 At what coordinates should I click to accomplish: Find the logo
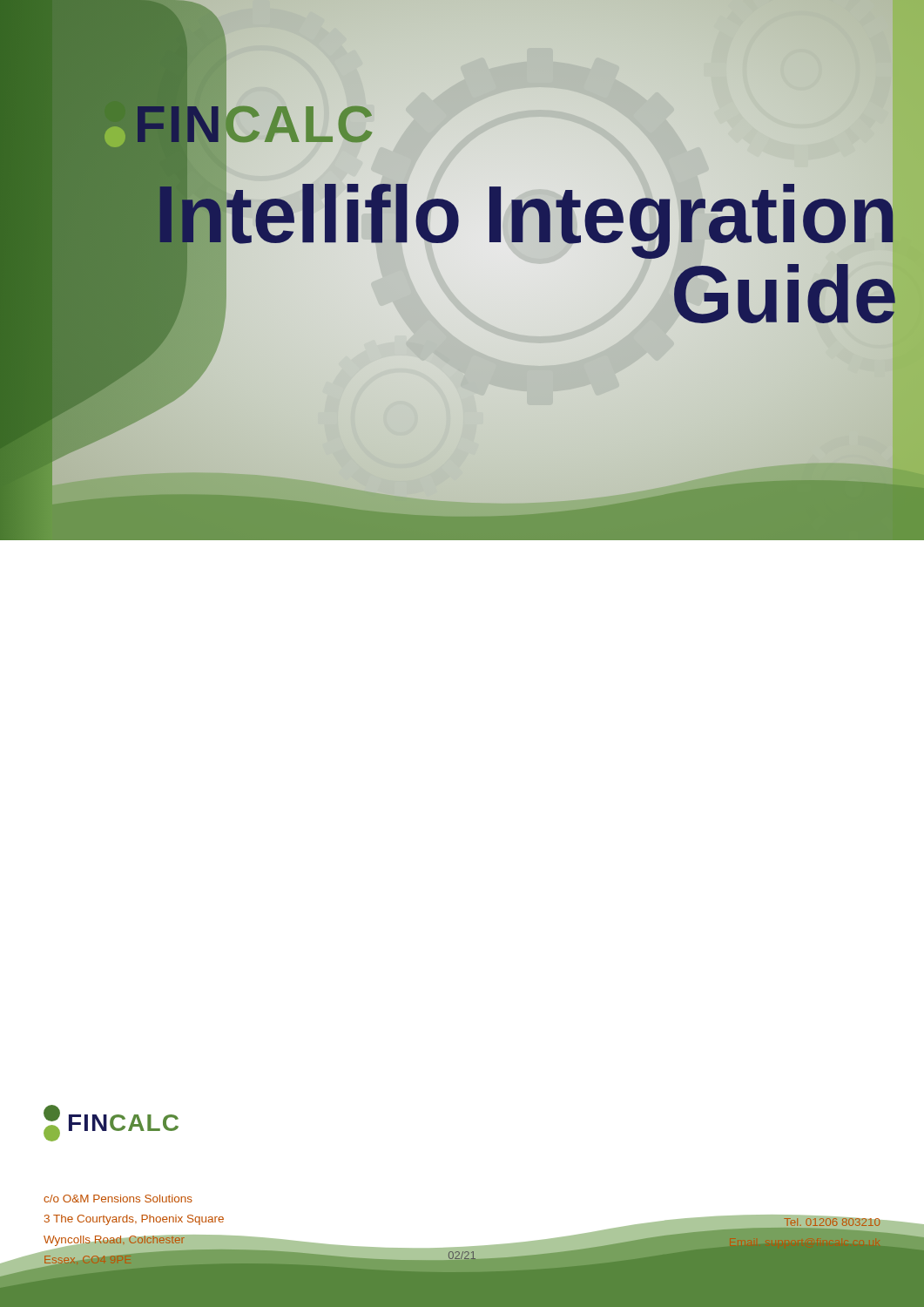(112, 1123)
